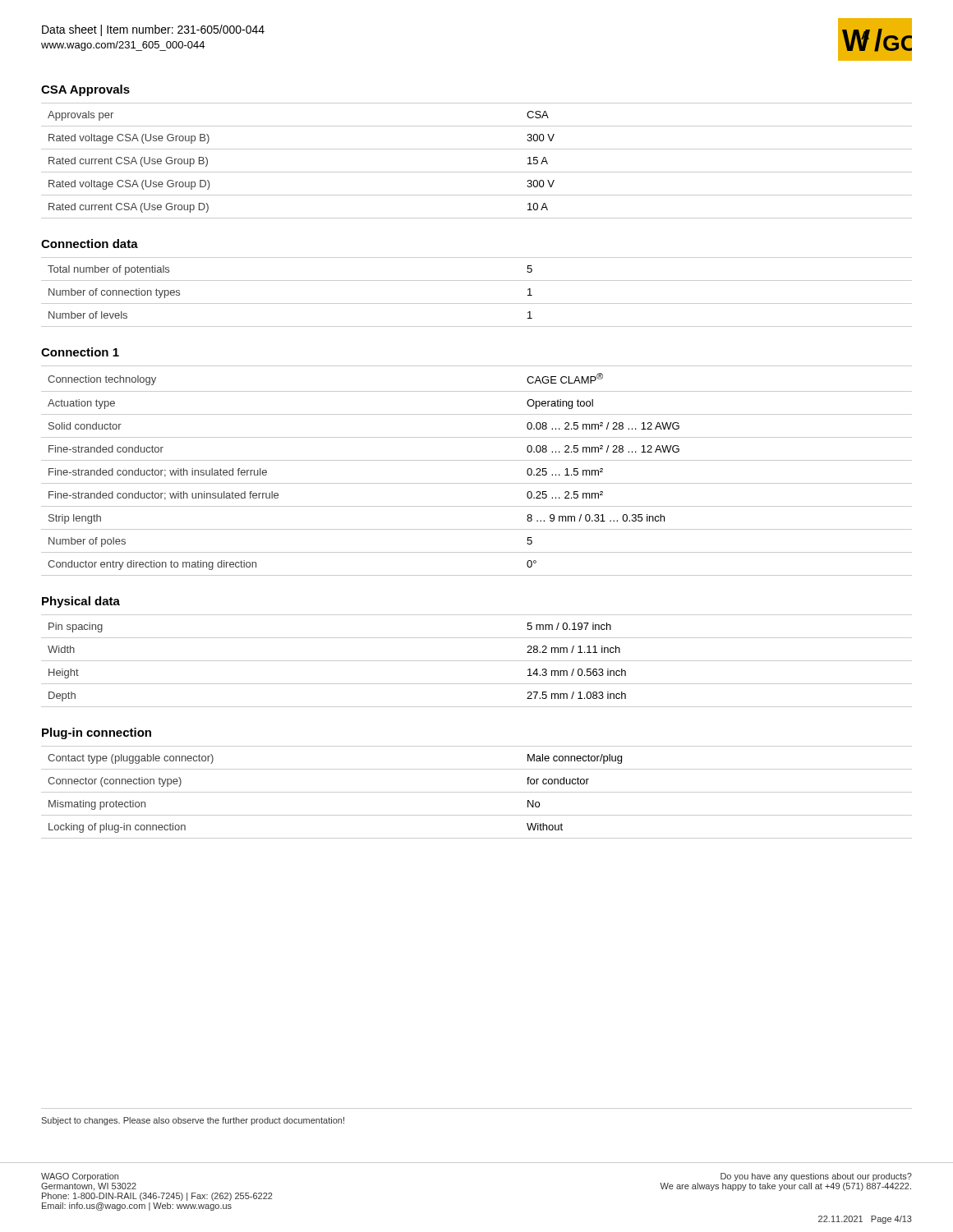Navigate to the region starting "Physical data"
The height and width of the screenshot is (1232, 953).
(80, 601)
